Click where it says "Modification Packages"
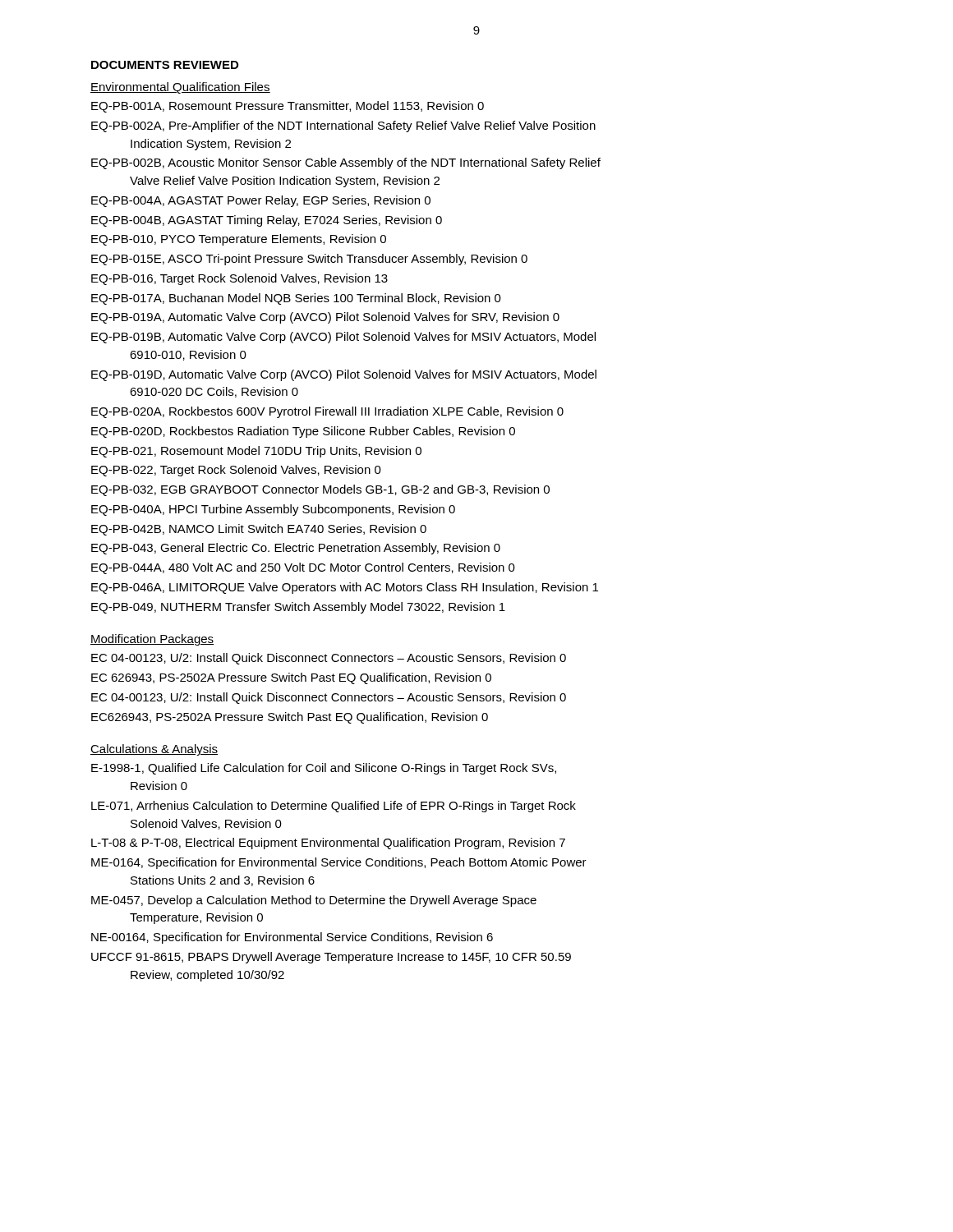This screenshot has width=953, height=1232. click(x=152, y=639)
